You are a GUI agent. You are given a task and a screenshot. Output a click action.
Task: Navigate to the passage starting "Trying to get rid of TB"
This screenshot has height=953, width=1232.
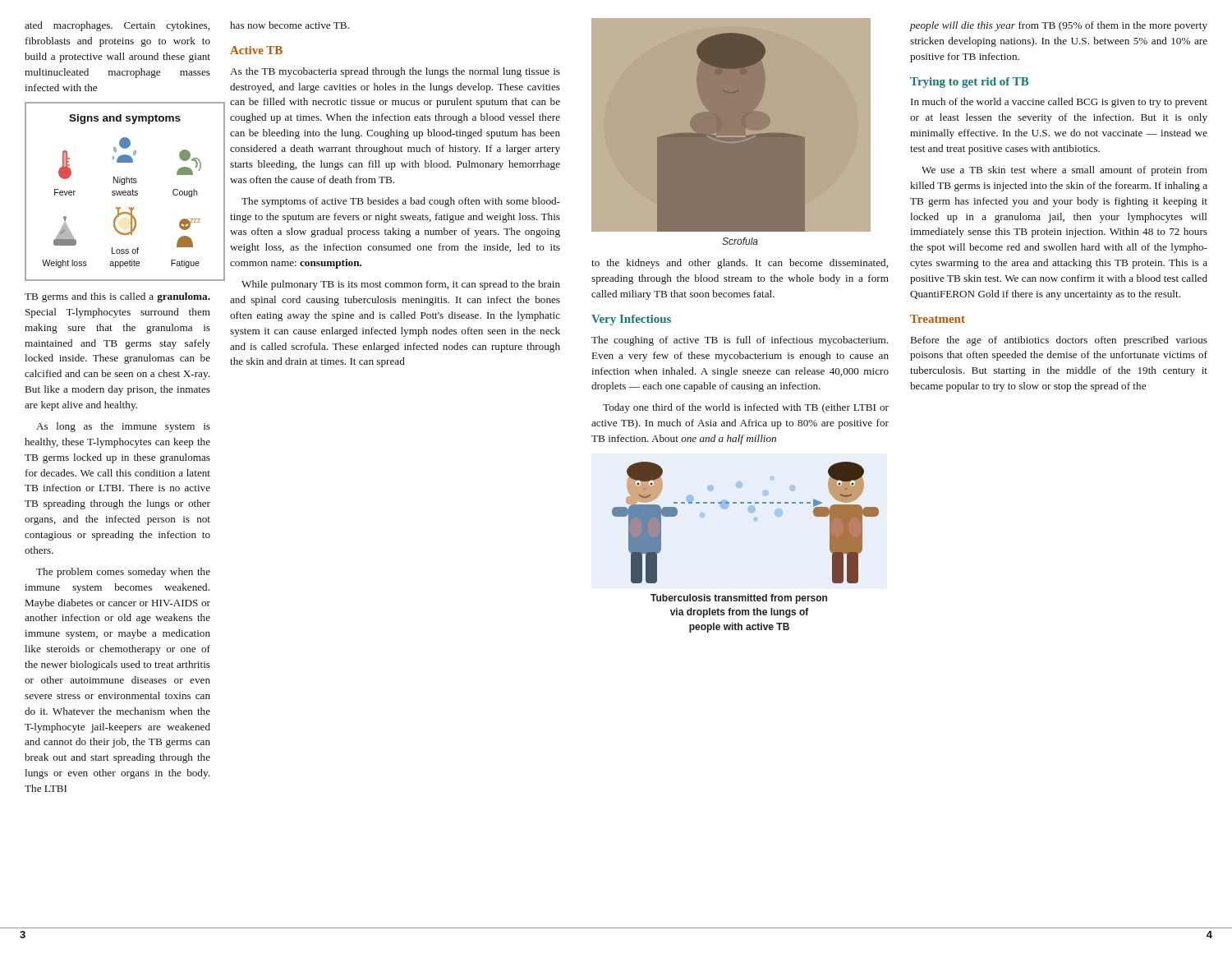pyautogui.click(x=970, y=81)
